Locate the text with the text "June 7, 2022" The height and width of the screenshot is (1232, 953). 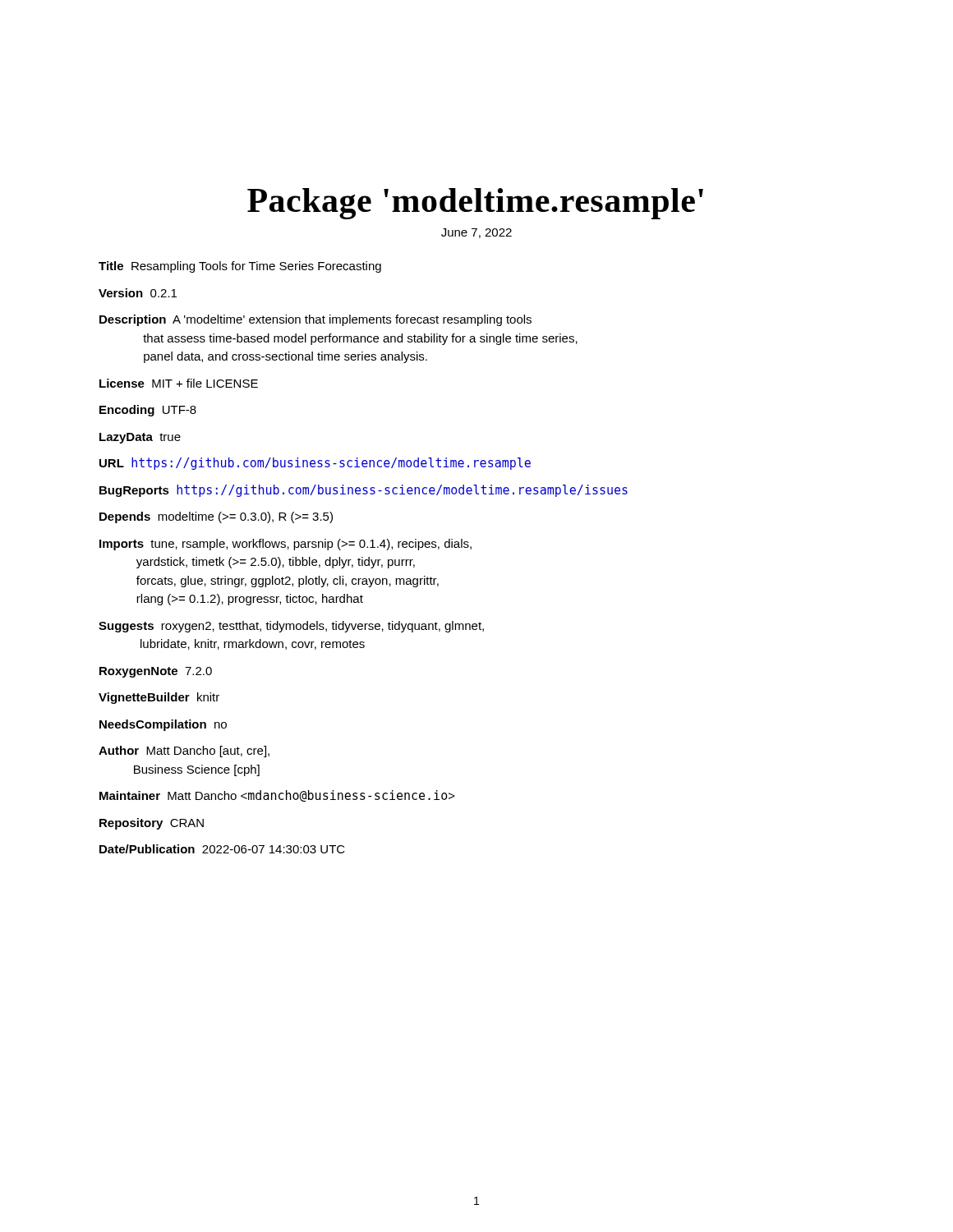(x=476, y=232)
